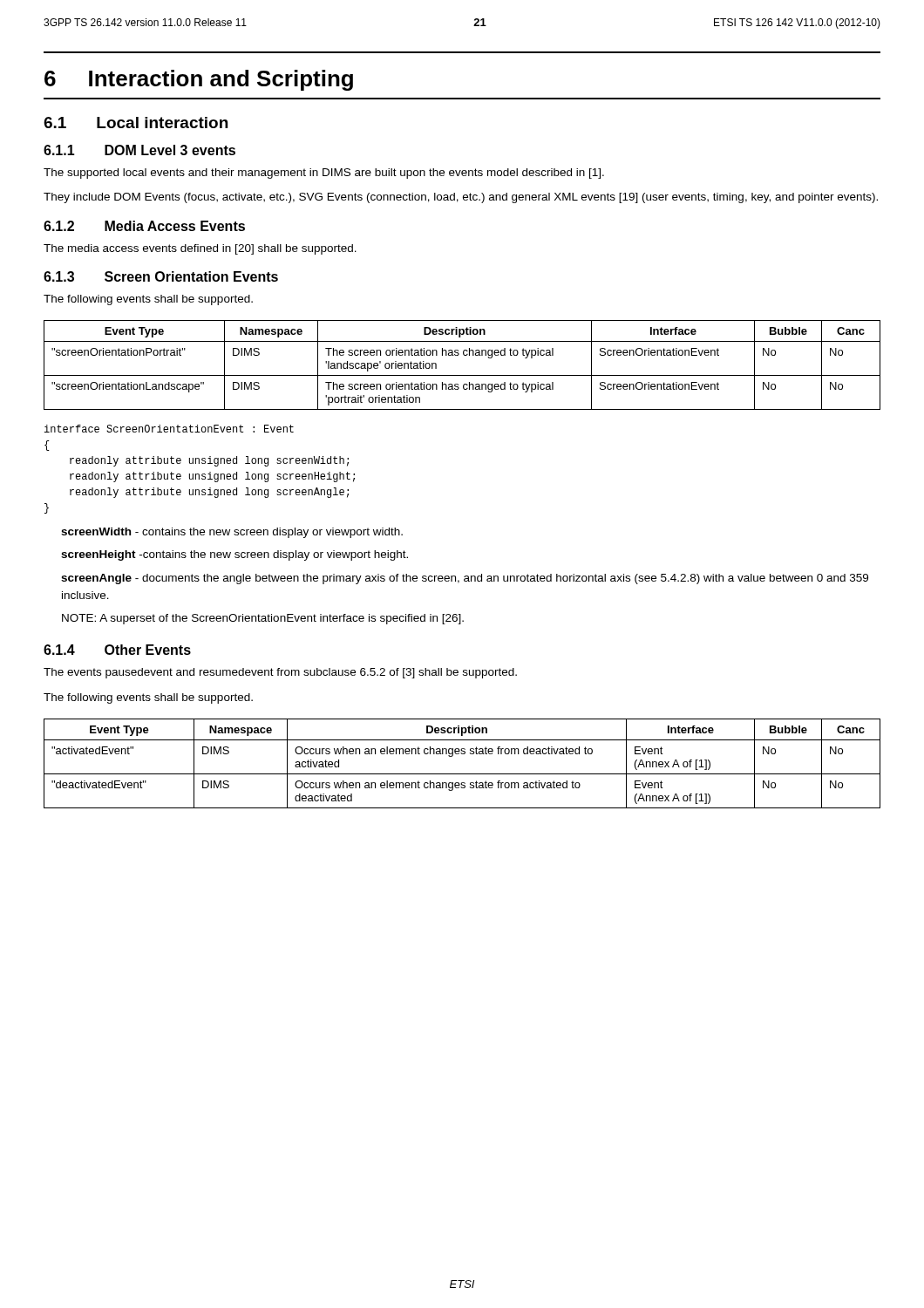Find the text block starting "interface ScreenOrientationEvent : Event { readonly attribute"
The image size is (924, 1308).
pos(201,469)
